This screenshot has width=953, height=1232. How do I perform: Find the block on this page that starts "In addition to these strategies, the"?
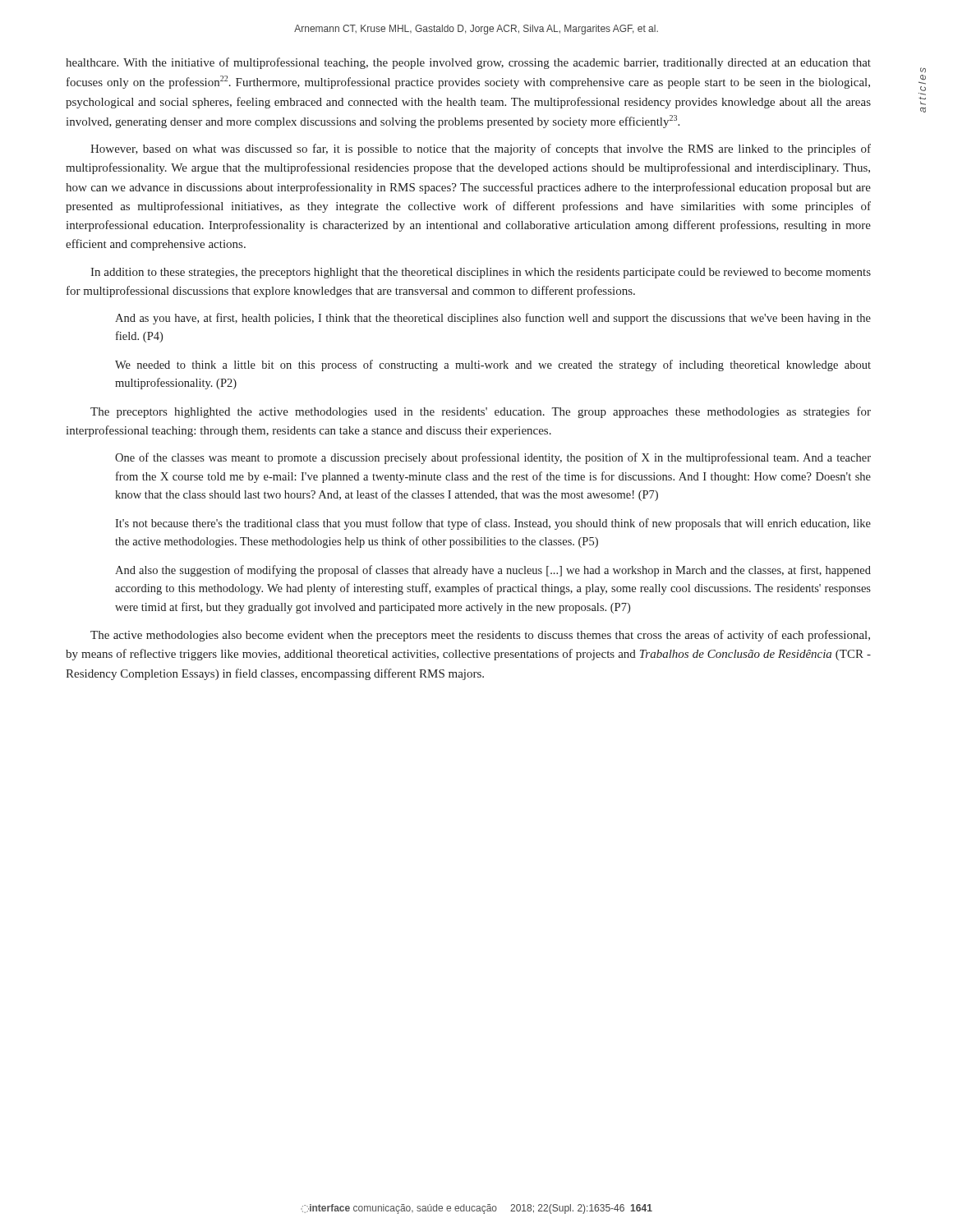point(468,282)
